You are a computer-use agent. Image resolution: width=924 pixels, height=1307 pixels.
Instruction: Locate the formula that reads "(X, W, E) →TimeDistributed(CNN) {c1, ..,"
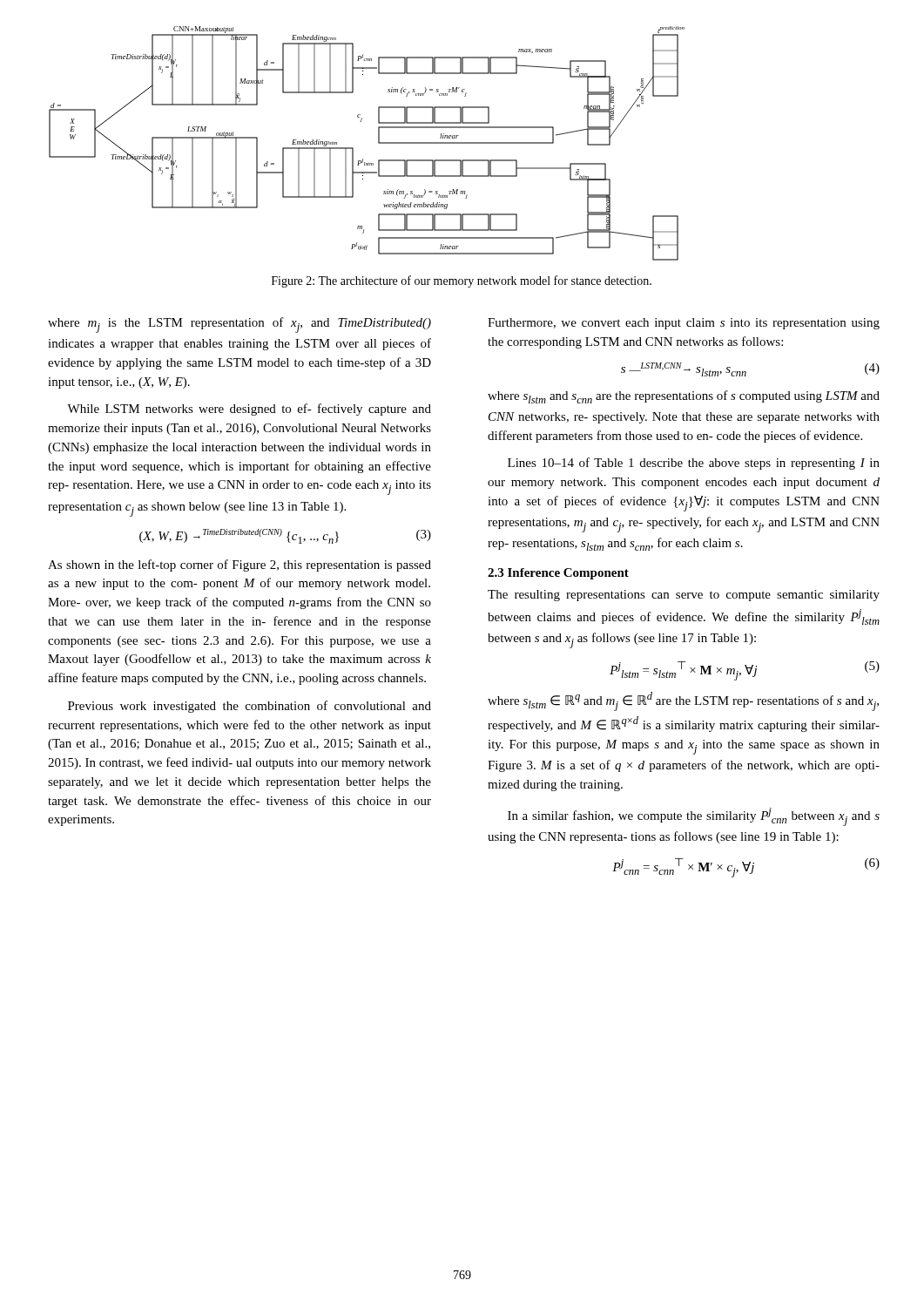click(x=239, y=537)
